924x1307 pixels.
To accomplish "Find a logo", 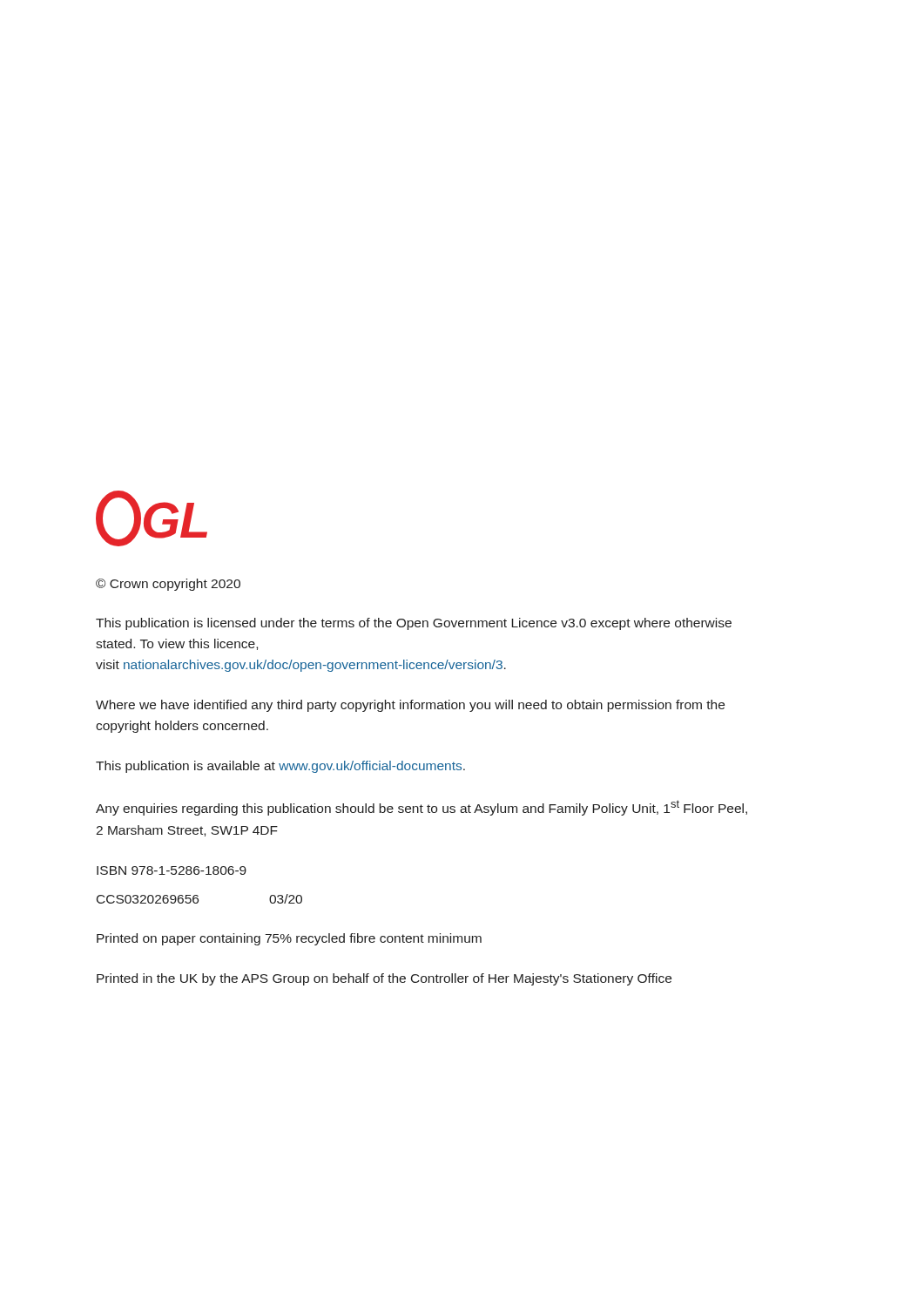I will tap(427, 518).
